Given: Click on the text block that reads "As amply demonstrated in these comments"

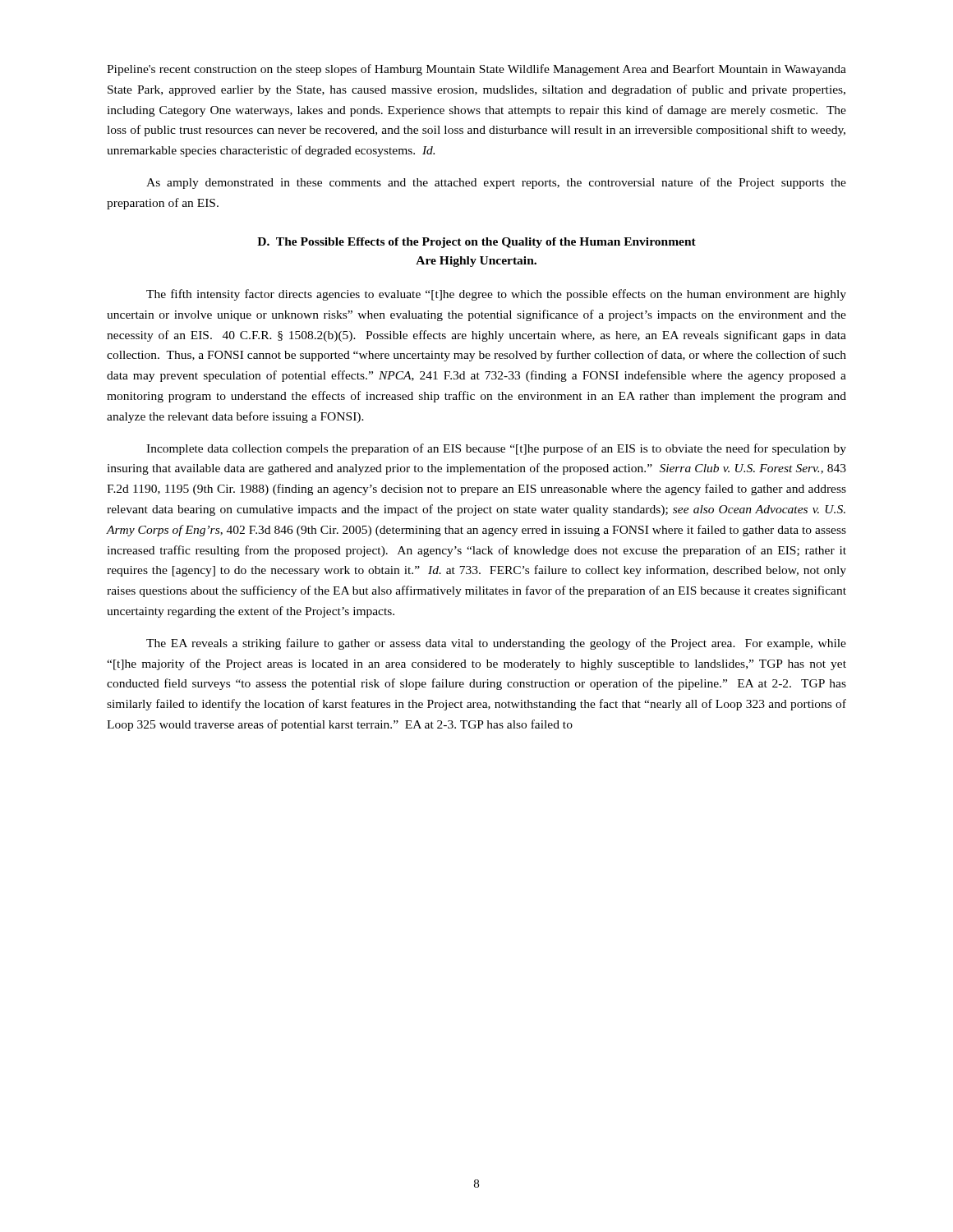Looking at the screenshot, I should [476, 192].
